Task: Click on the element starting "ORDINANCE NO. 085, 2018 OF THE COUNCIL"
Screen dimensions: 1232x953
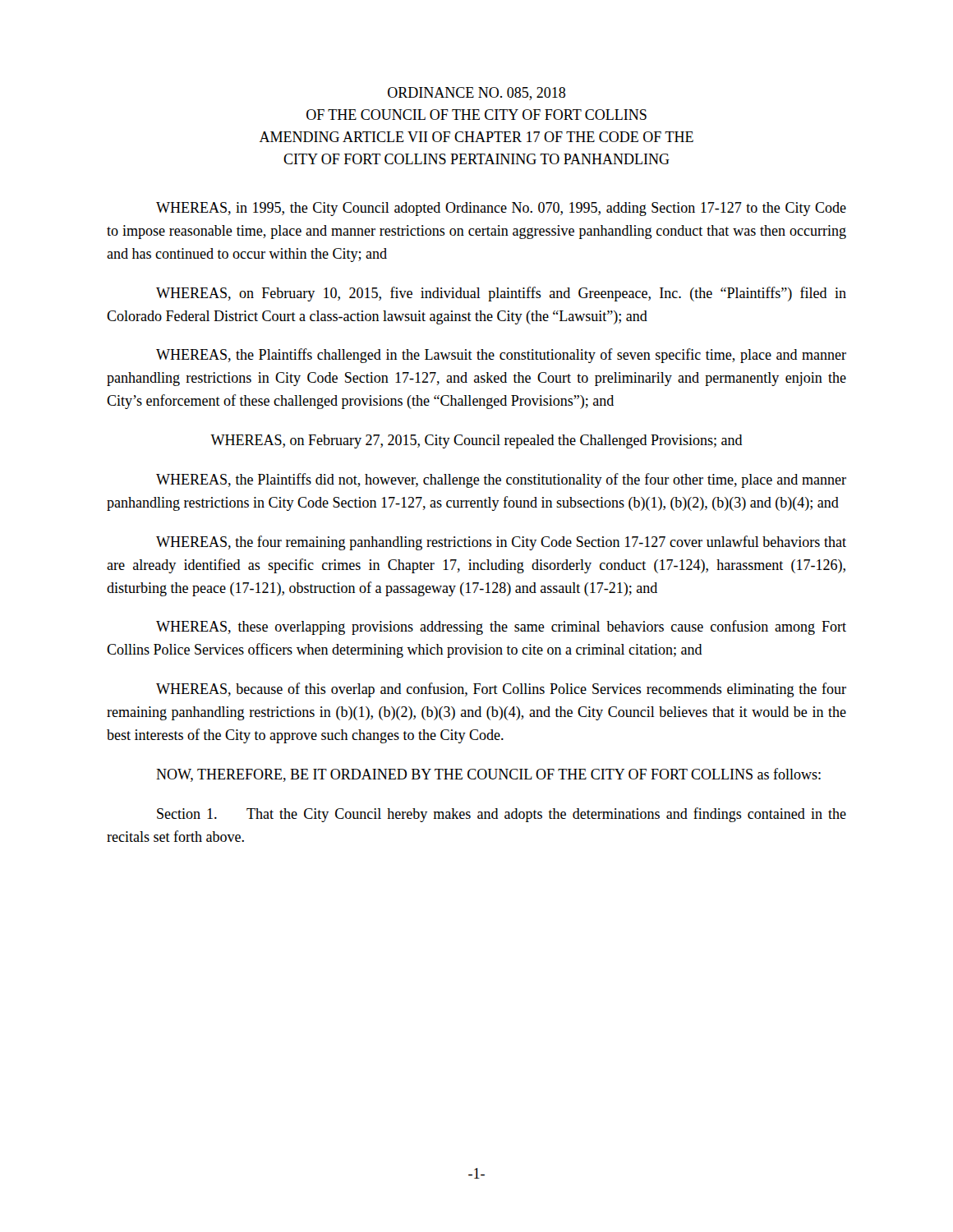Action: [x=476, y=126]
